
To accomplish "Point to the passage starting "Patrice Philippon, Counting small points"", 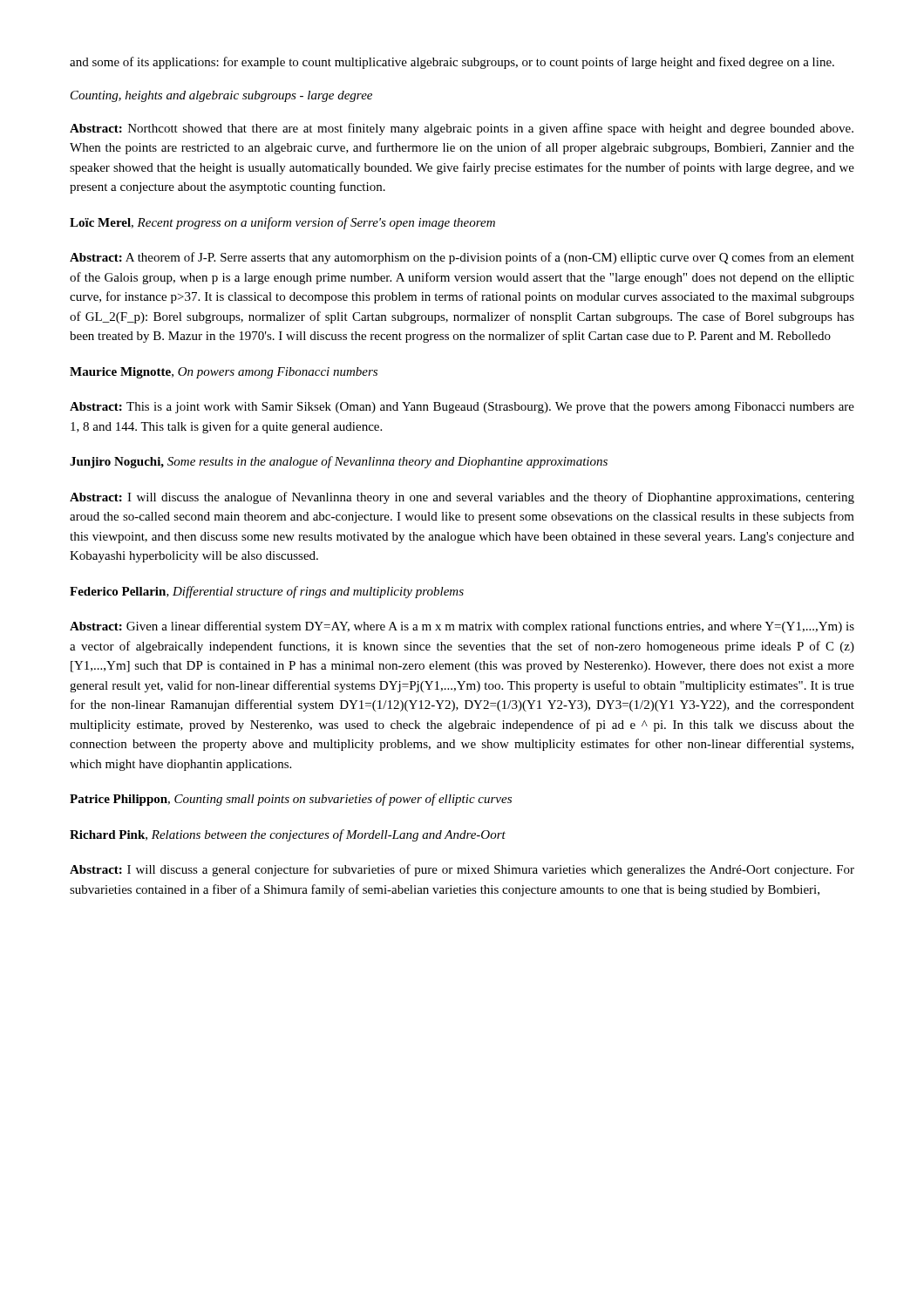I will (x=291, y=799).
